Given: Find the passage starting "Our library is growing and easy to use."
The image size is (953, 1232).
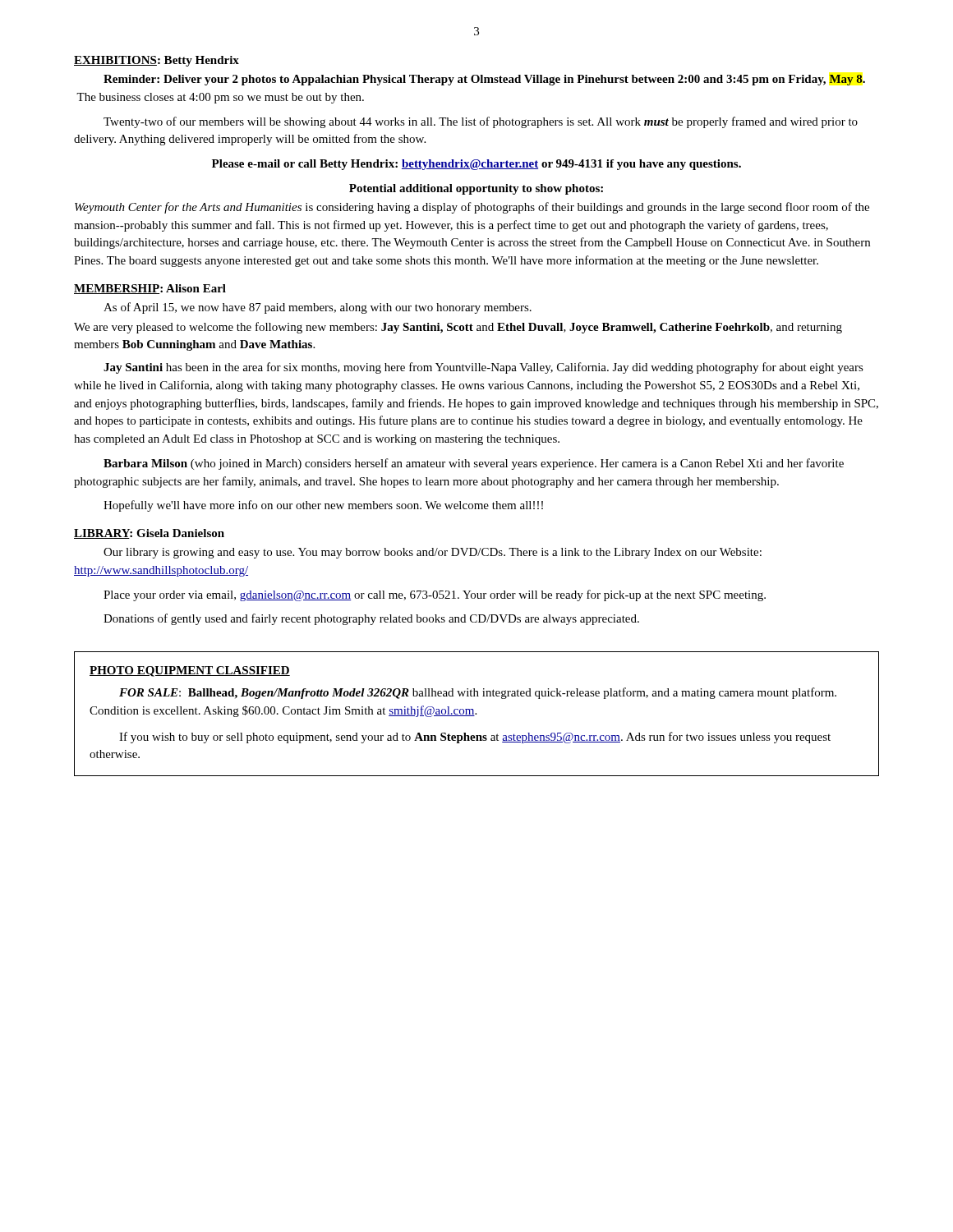Looking at the screenshot, I should 476,562.
